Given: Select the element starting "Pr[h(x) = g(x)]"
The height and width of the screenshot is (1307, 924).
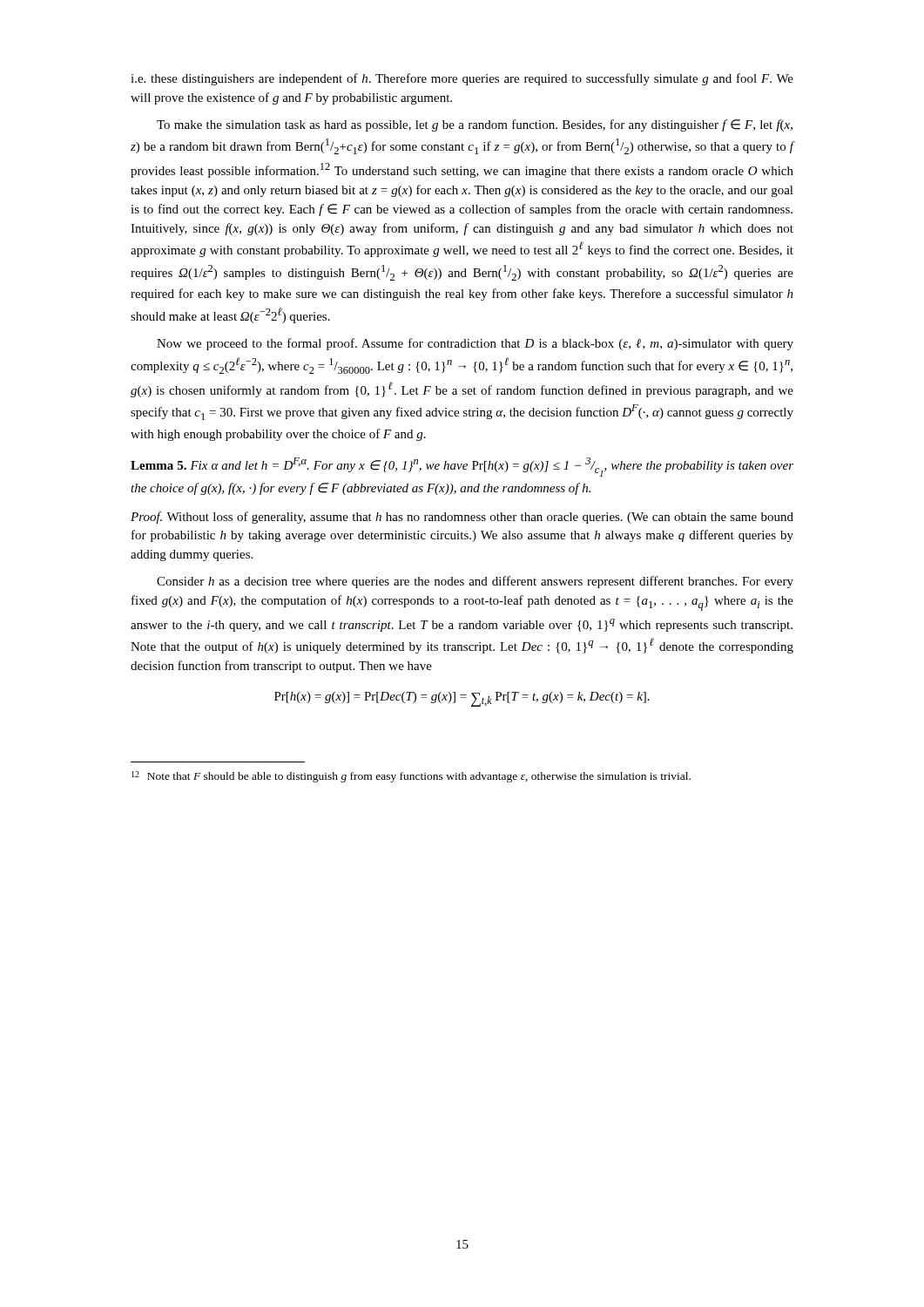Looking at the screenshot, I should [462, 698].
